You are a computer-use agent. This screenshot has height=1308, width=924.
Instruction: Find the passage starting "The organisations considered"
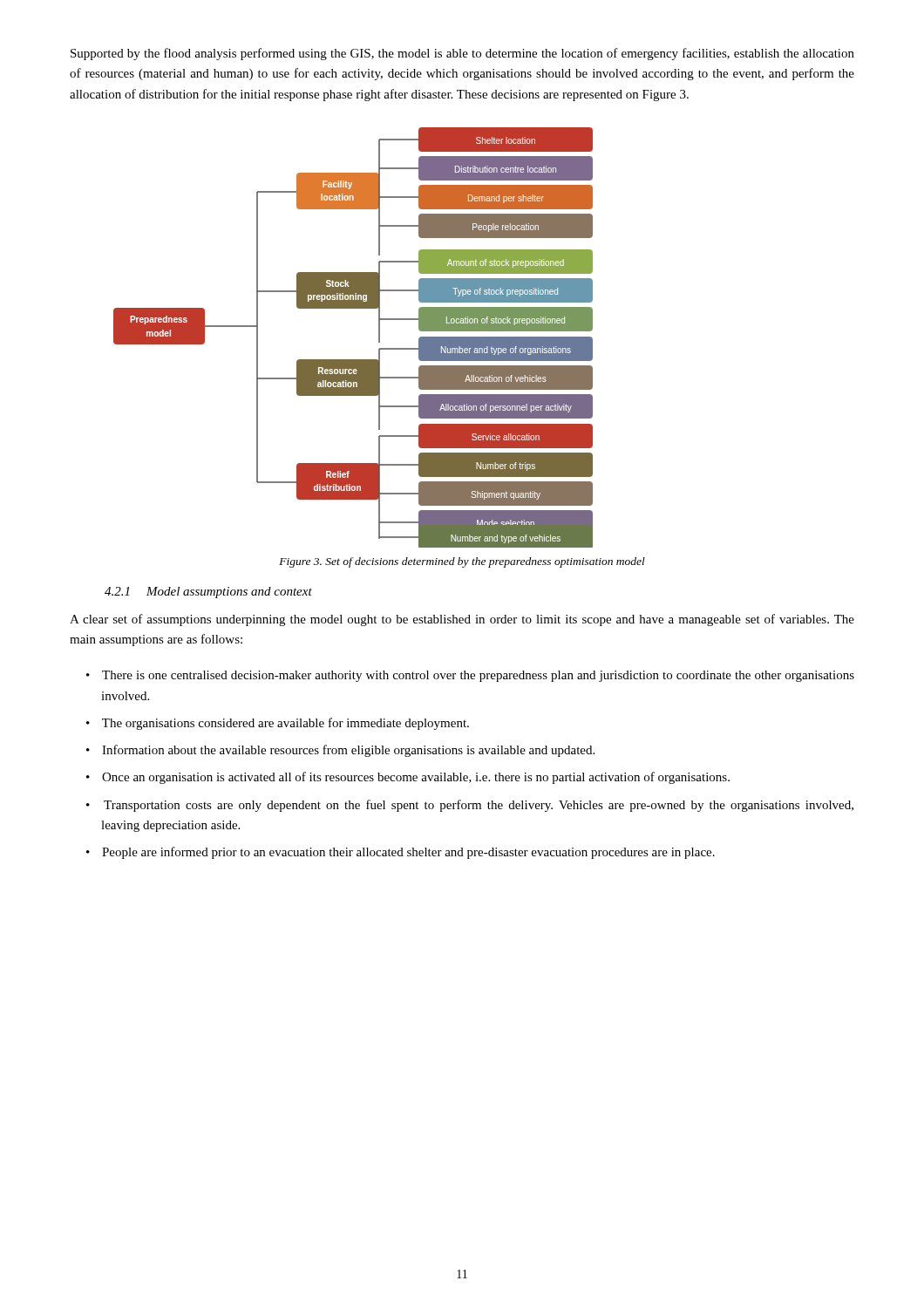[x=284, y=723]
